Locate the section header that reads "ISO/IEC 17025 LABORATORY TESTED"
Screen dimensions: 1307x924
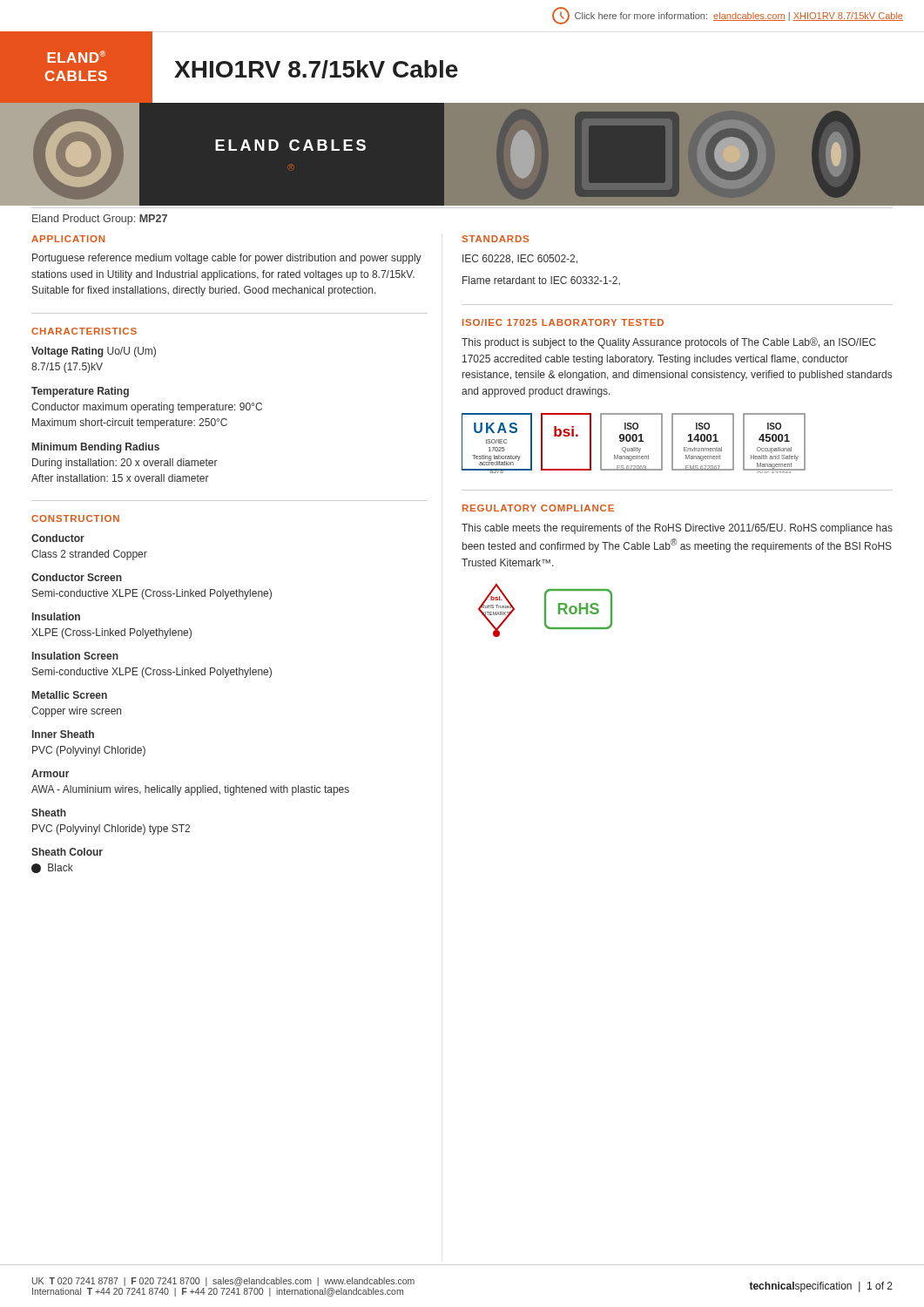[563, 323]
